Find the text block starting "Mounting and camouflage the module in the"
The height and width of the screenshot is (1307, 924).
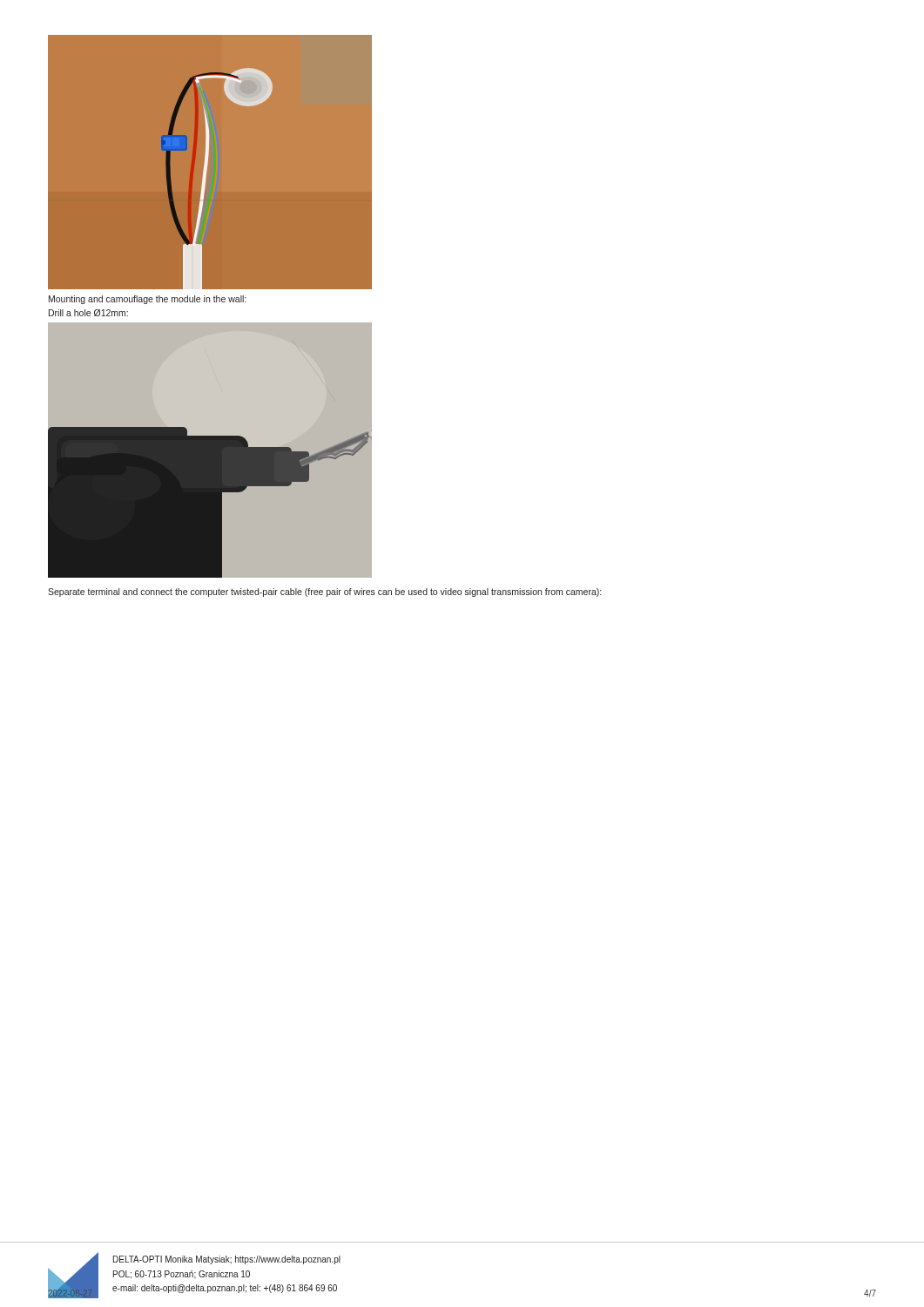147,306
